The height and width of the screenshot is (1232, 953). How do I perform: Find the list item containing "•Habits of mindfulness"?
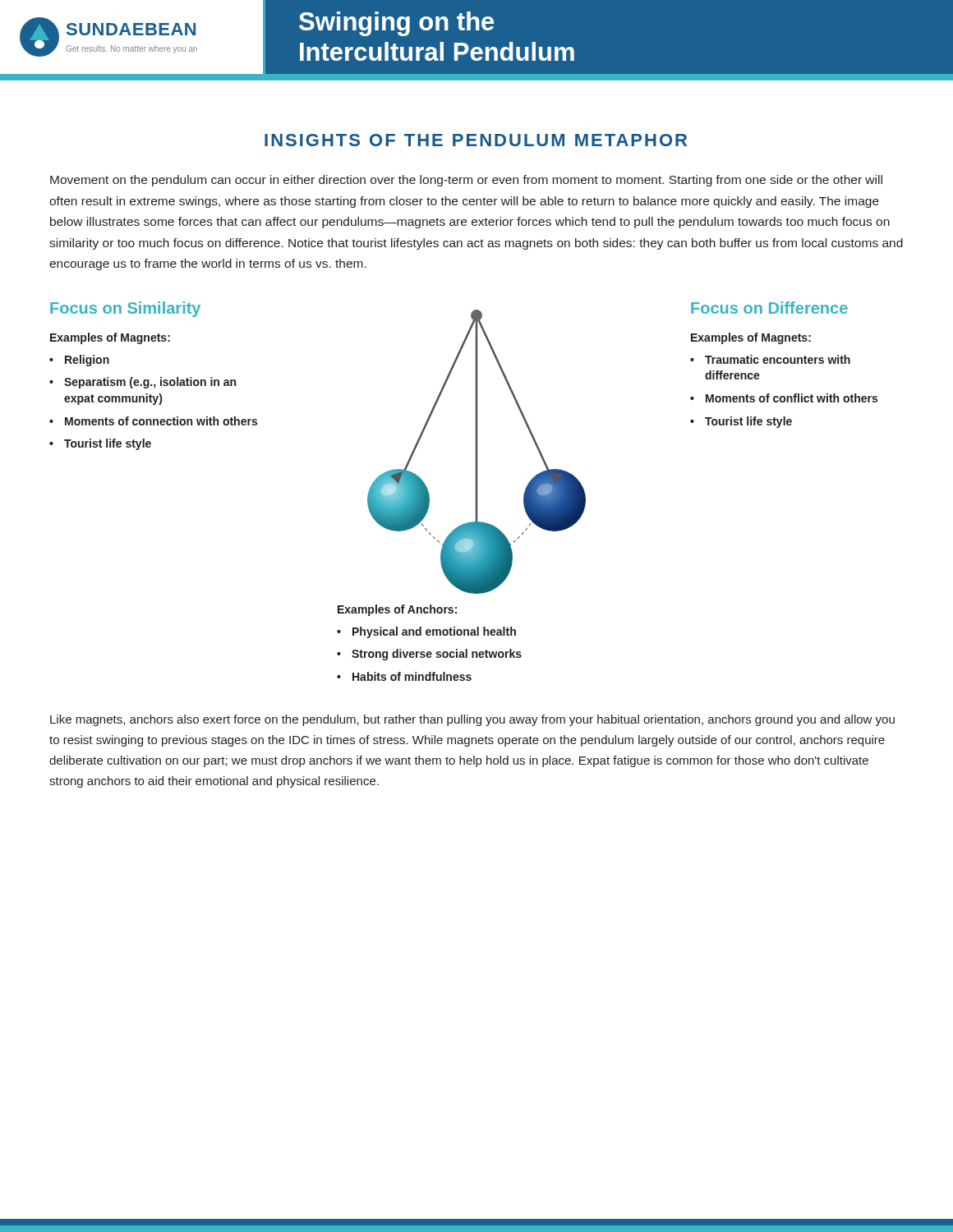tap(404, 677)
